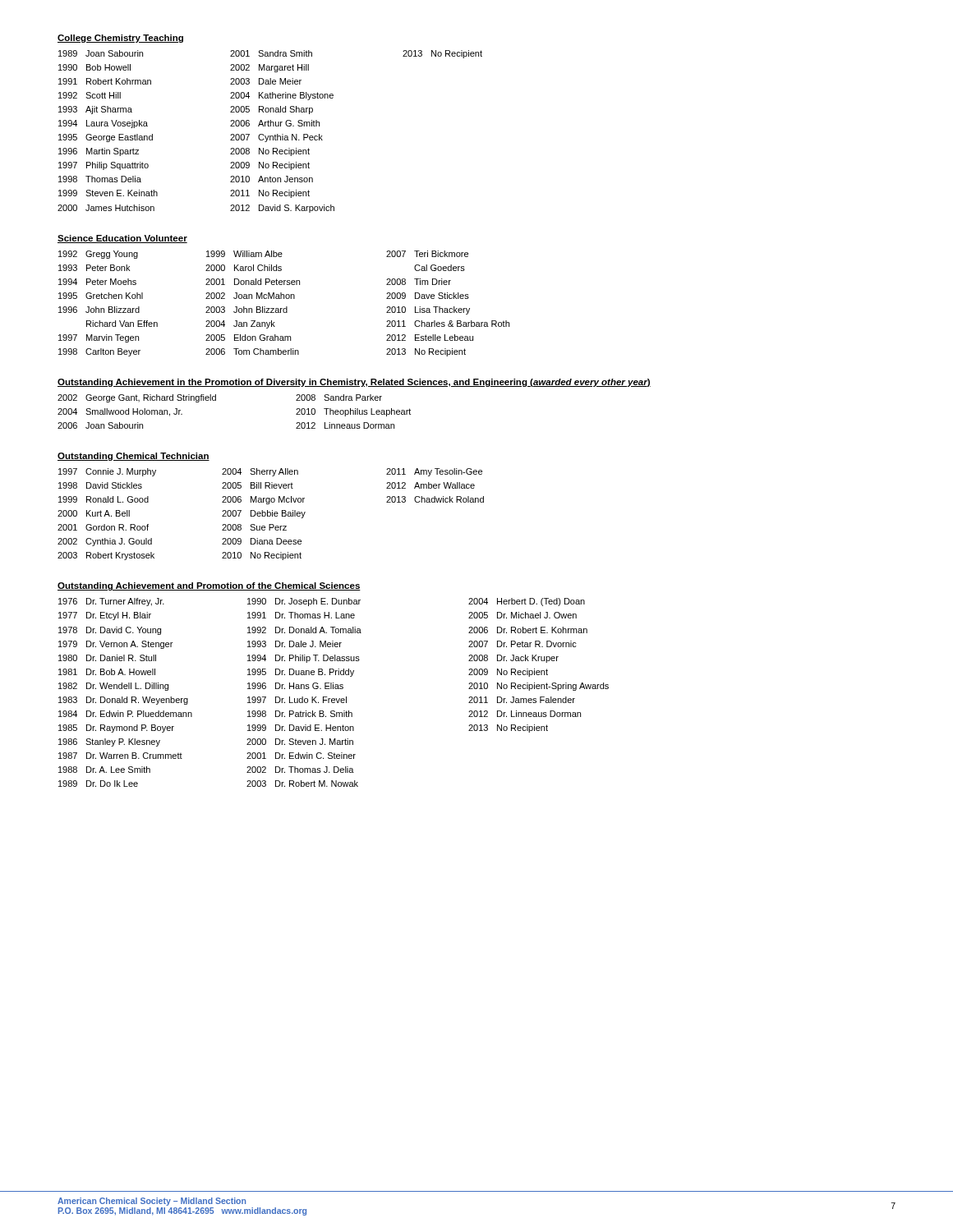Locate the passage starting "2007Cynthia N. Peck"

276,138
